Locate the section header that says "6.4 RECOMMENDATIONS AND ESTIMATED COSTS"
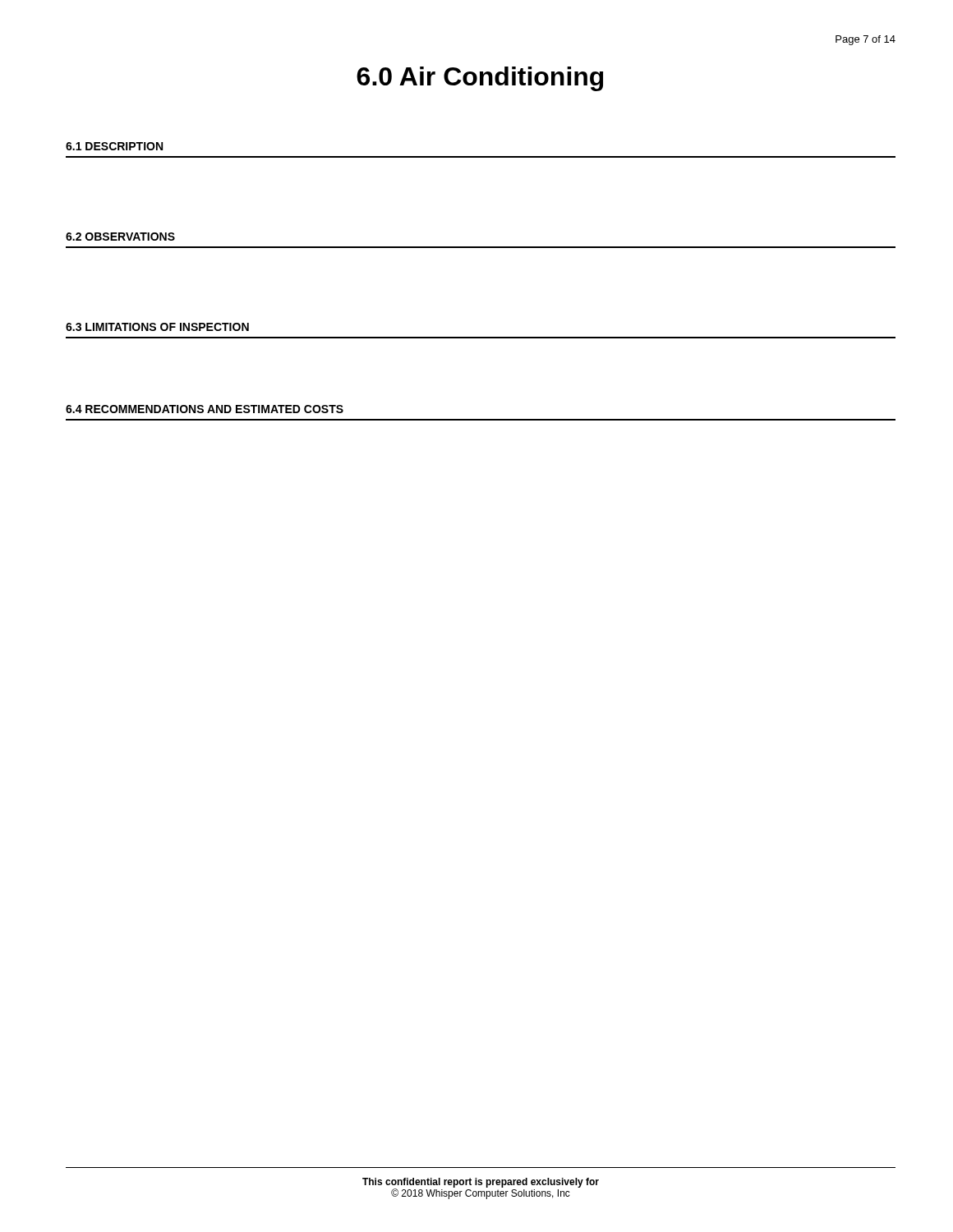This screenshot has height=1232, width=953. point(205,409)
